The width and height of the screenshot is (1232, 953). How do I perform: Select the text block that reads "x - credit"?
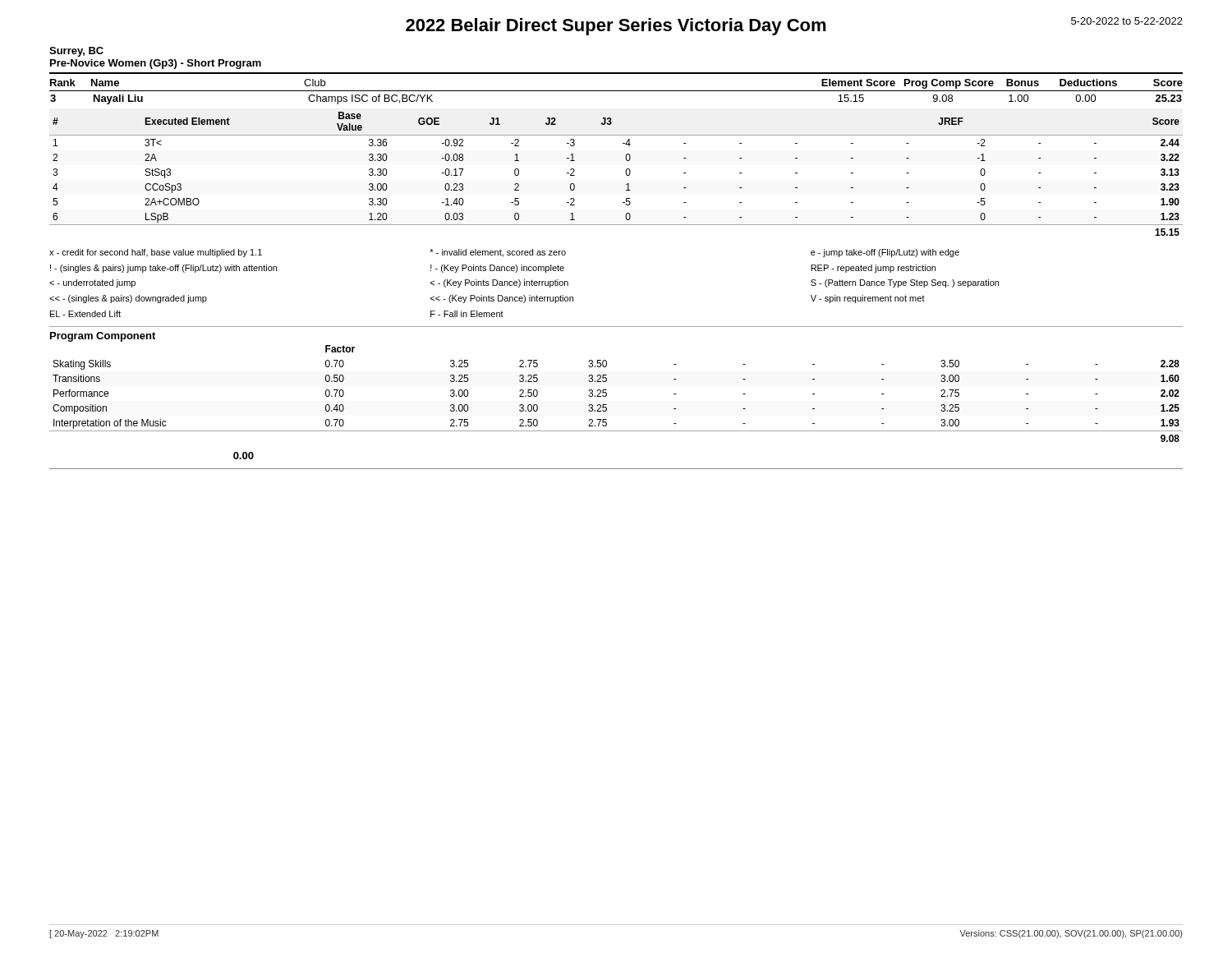coord(504,253)
